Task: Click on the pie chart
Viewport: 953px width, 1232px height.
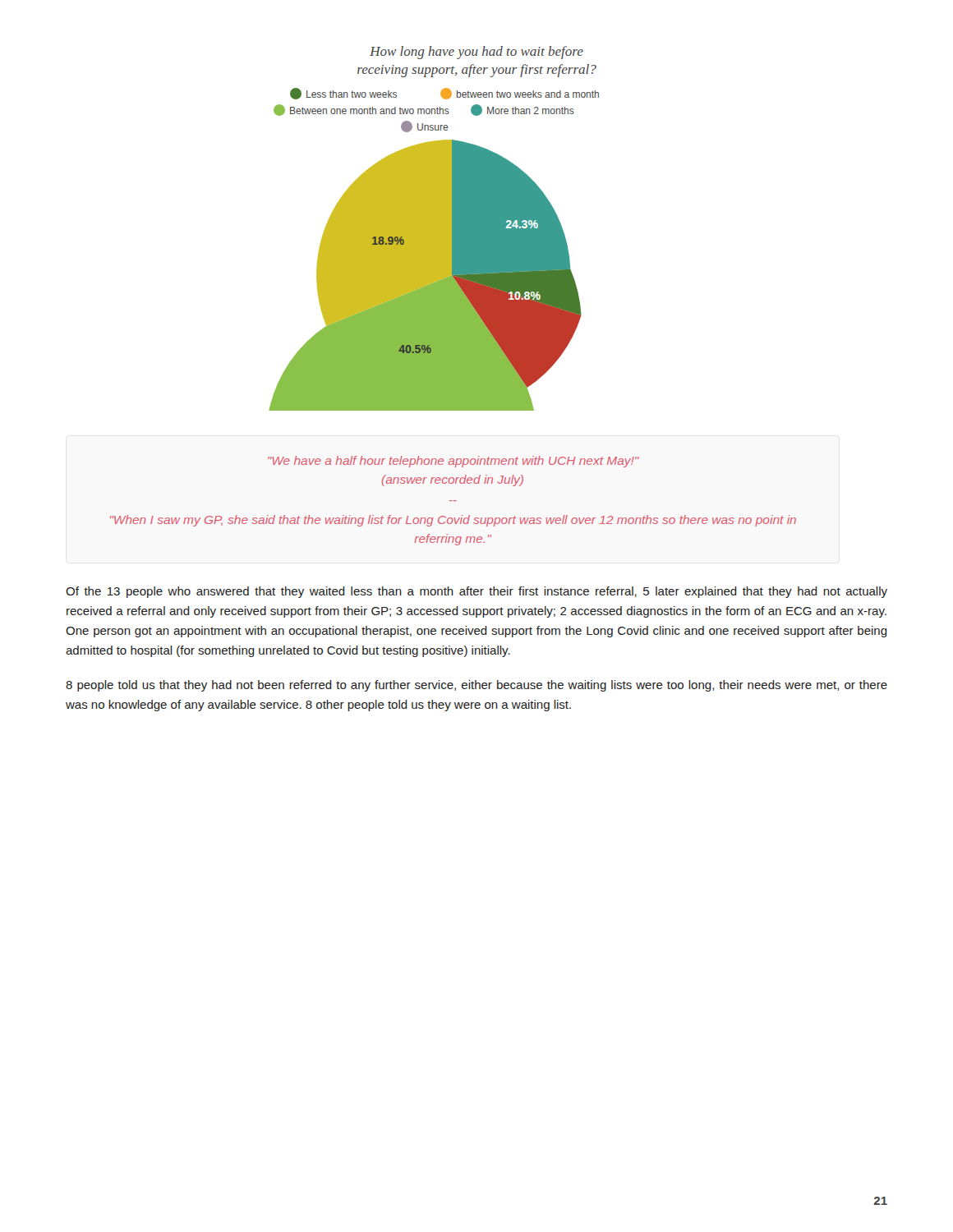Action: [x=476, y=222]
